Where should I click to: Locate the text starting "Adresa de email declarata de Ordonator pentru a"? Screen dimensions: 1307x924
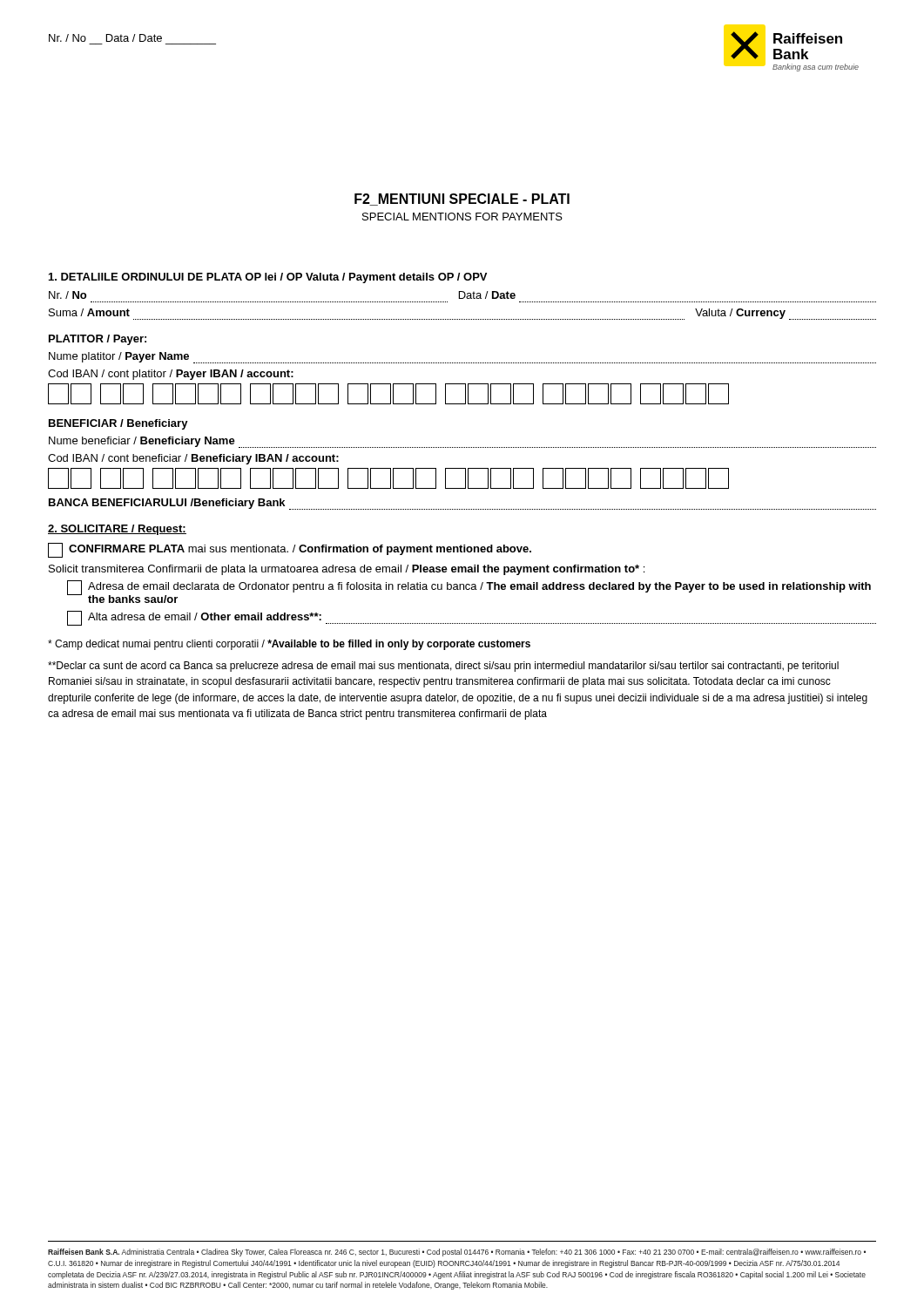click(472, 592)
